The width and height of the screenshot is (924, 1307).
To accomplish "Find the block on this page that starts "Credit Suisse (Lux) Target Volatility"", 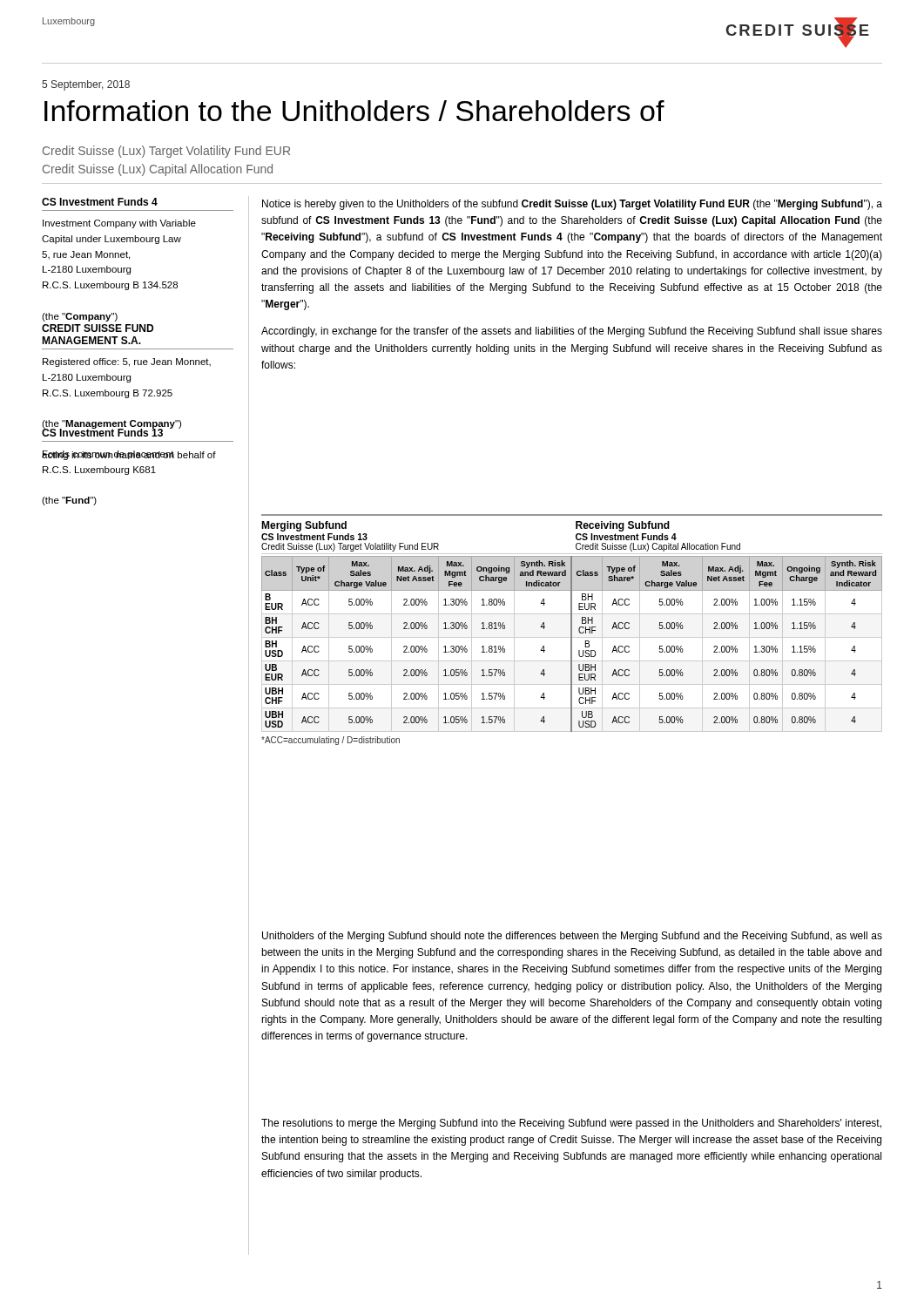I will [166, 160].
